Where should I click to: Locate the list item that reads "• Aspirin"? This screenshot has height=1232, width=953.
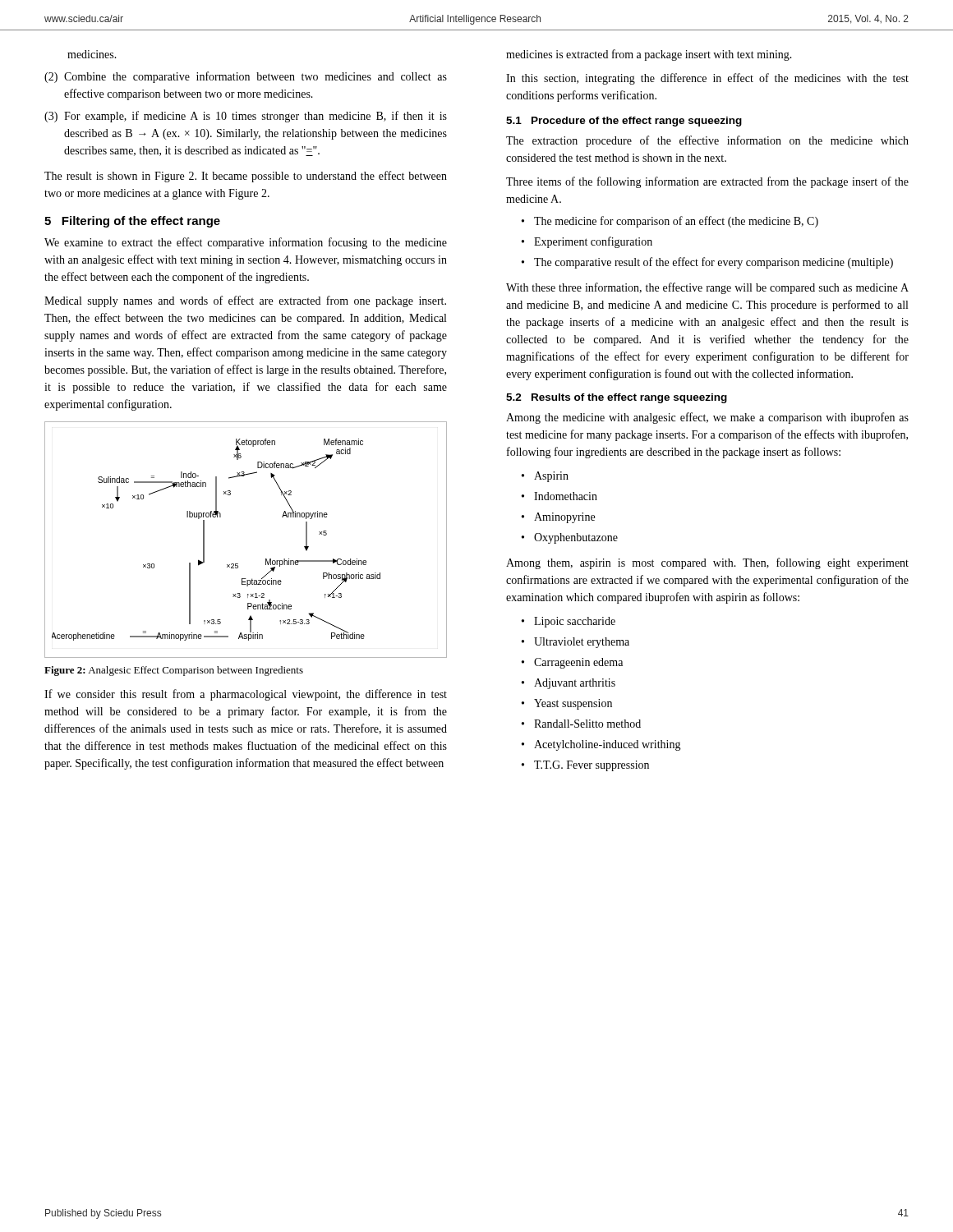(x=545, y=476)
